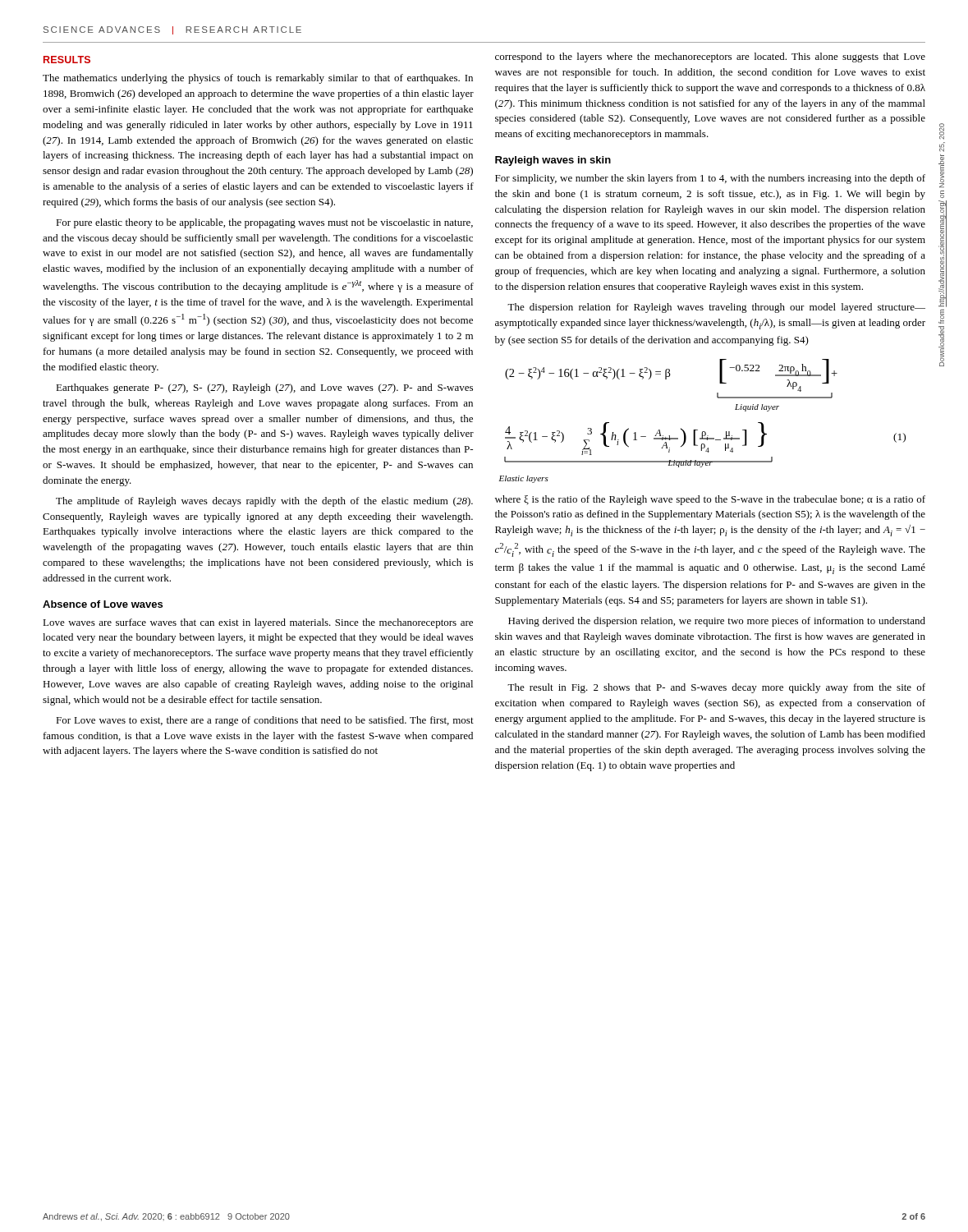
Task: Point to the text block starting "where ξ is the ratio"
Action: click(x=710, y=550)
